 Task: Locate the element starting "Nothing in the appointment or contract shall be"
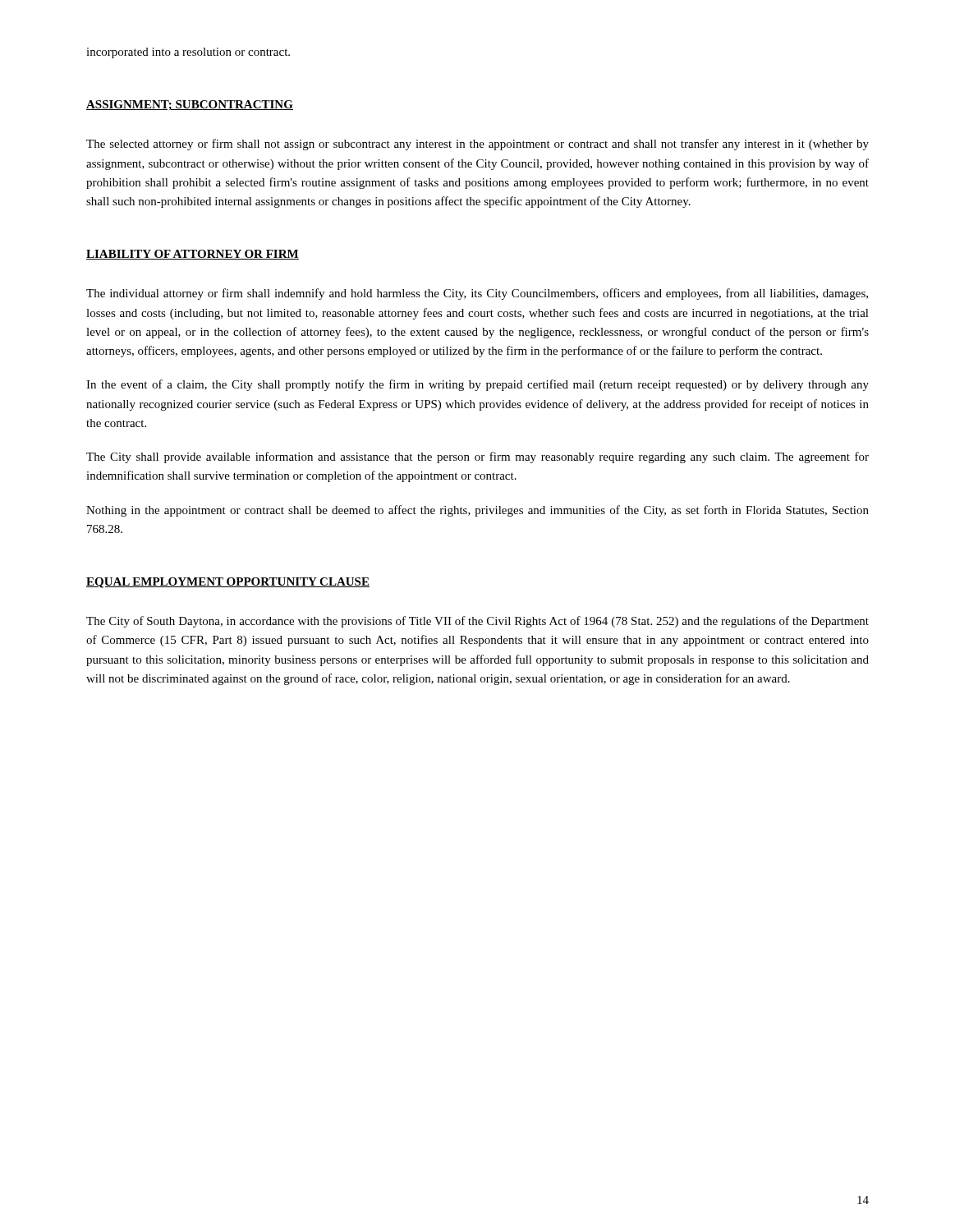(478, 519)
